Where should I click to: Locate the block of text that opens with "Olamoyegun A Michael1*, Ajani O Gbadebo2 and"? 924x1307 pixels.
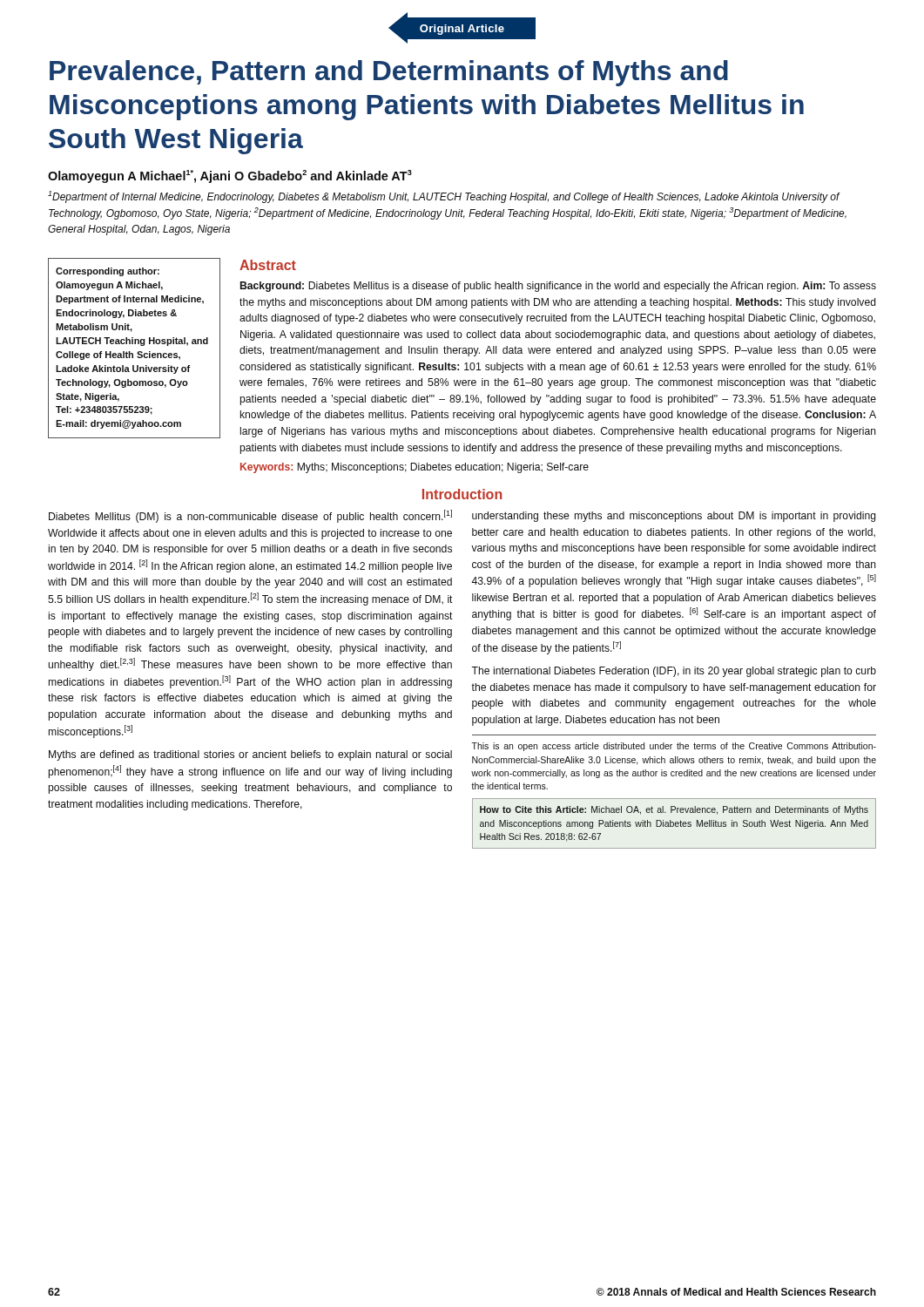coord(230,176)
